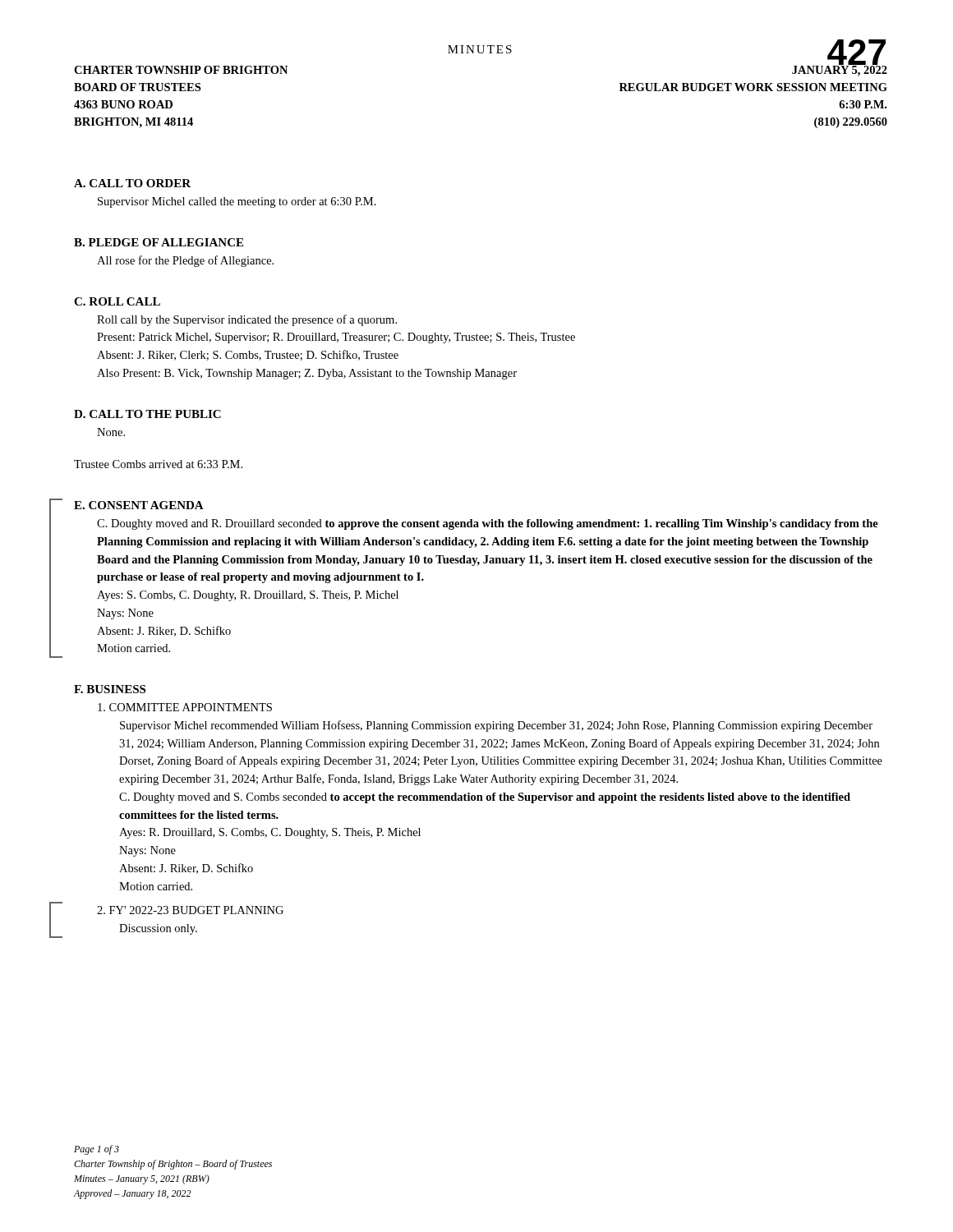This screenshot has width=953, height=1232.
Task: Click where it says "COMMITTEE APPOINTMENTS"
Action: coord(185,707)
